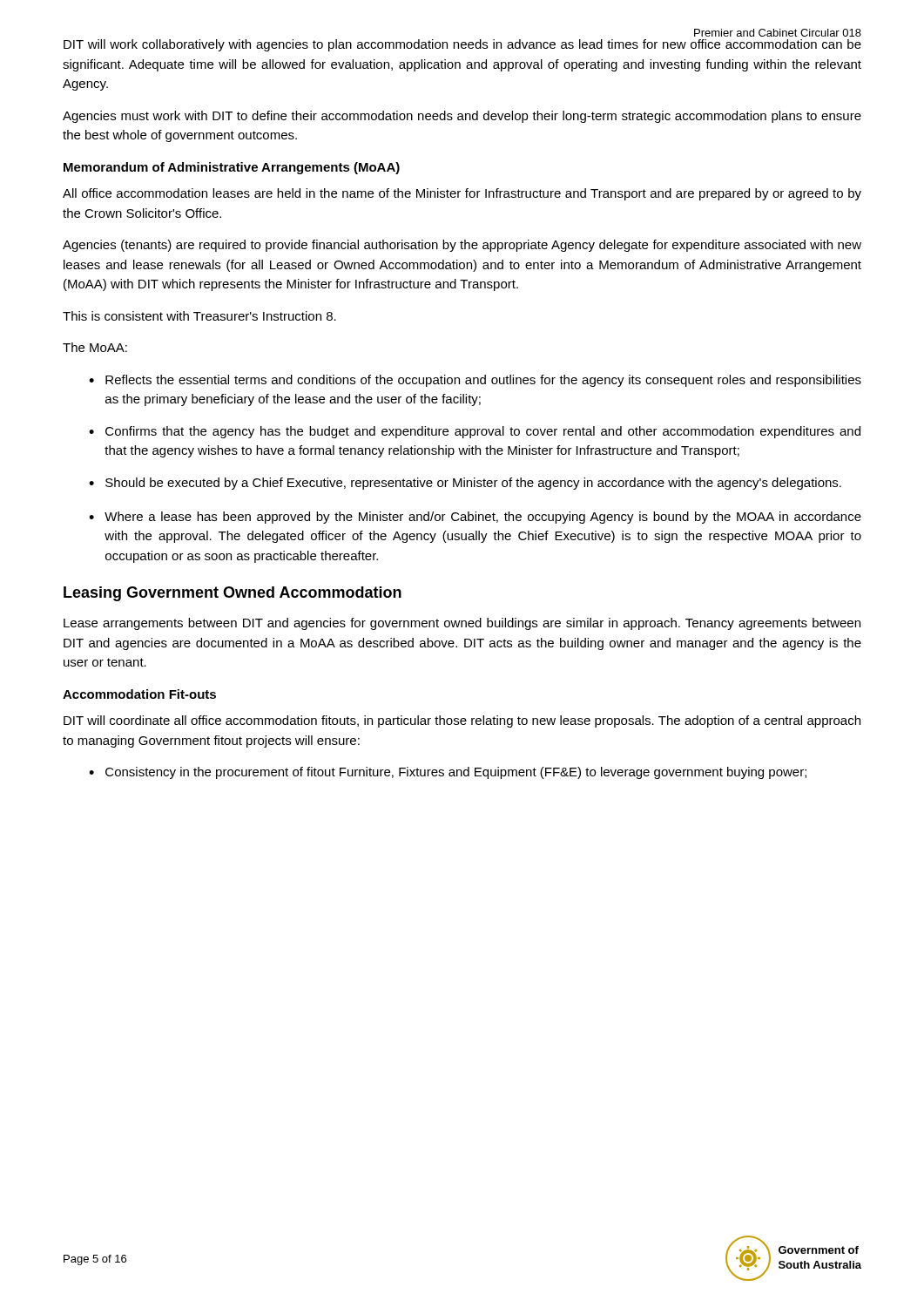The width and height of the screenshot is (924, 1307).
Task: Locate the region starting "Accommodation Fit-outs"
Action: coord(139,694)
